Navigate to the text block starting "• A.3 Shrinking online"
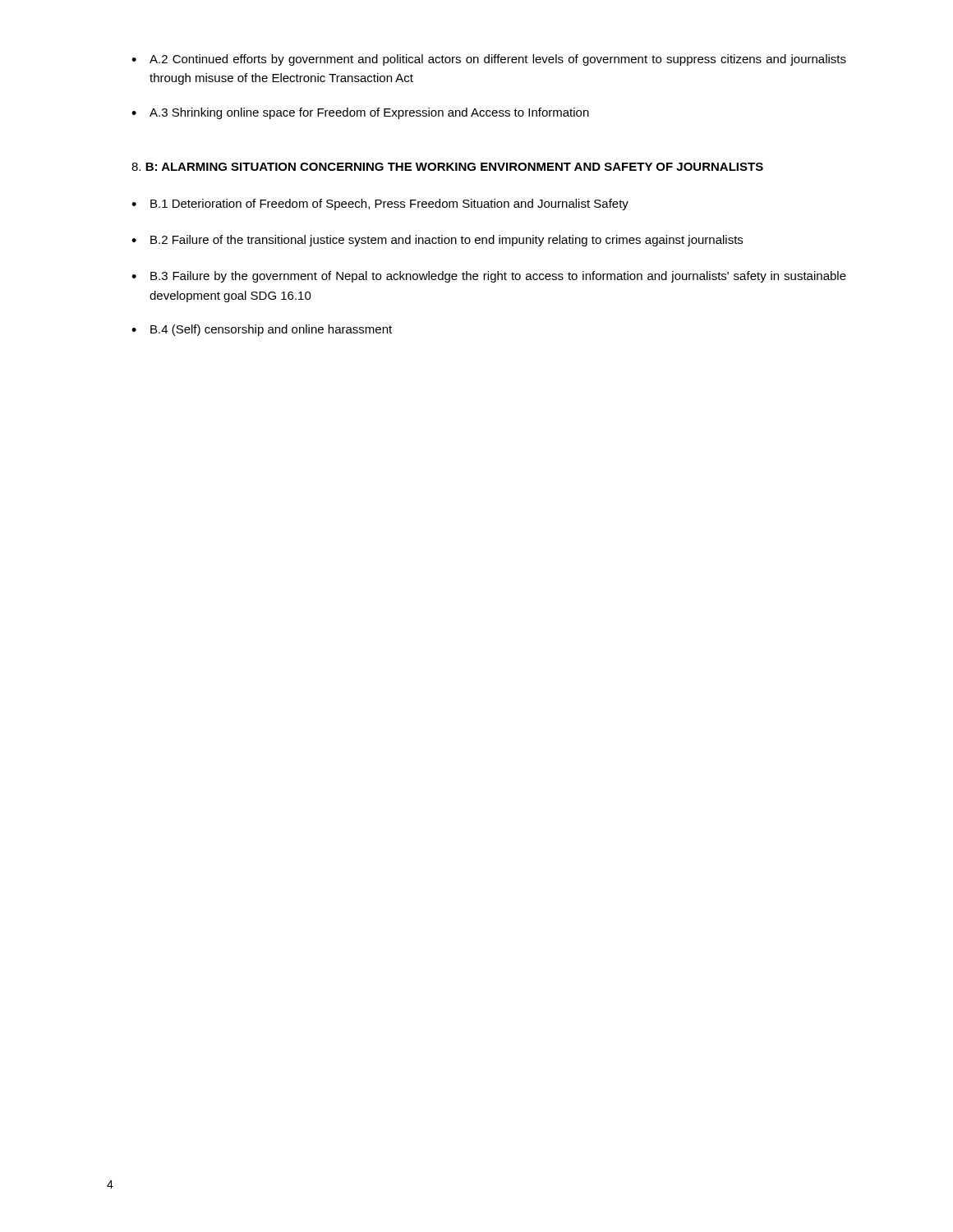 [x=489, y=113]
